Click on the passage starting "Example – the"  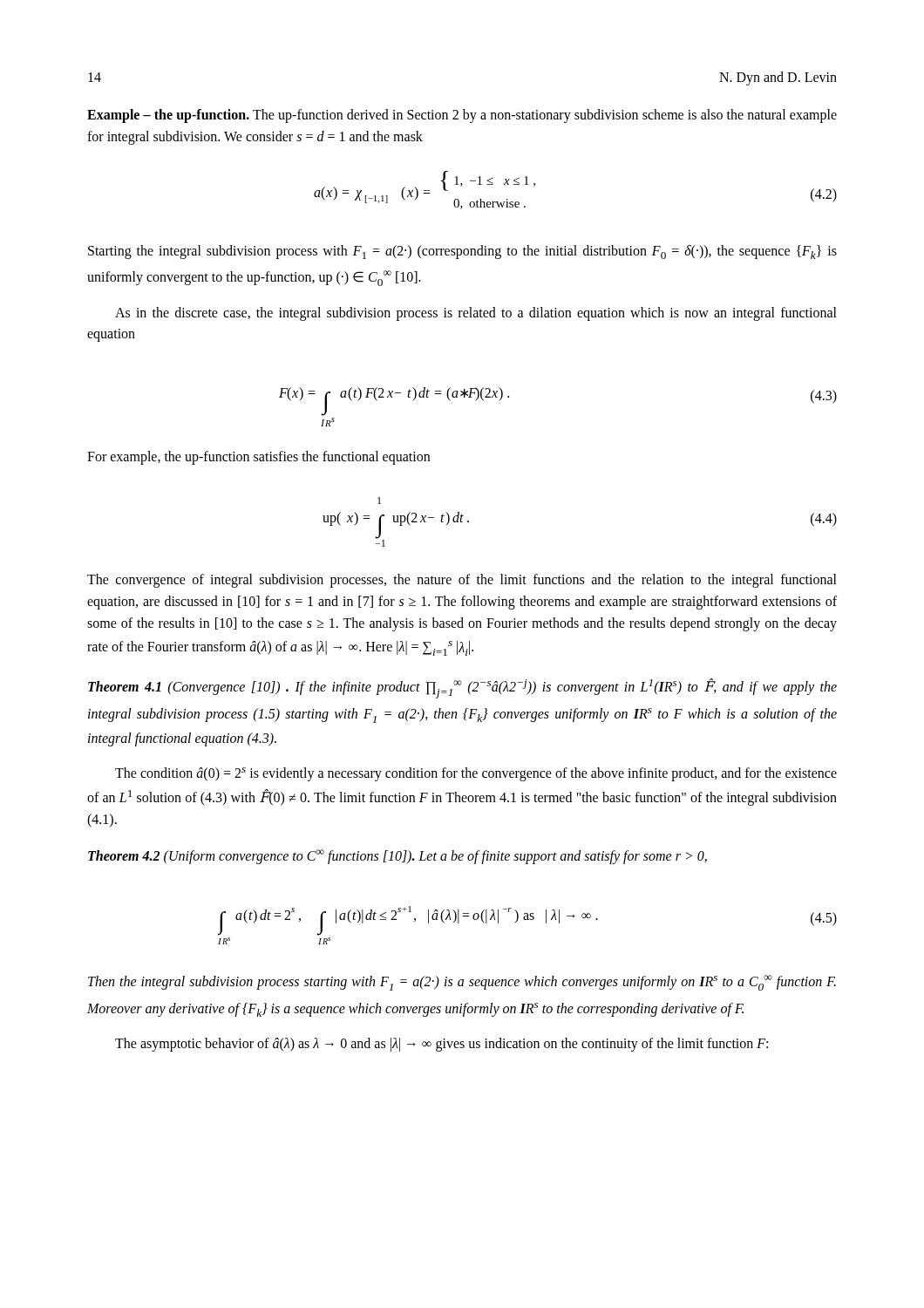click(462, 126)
